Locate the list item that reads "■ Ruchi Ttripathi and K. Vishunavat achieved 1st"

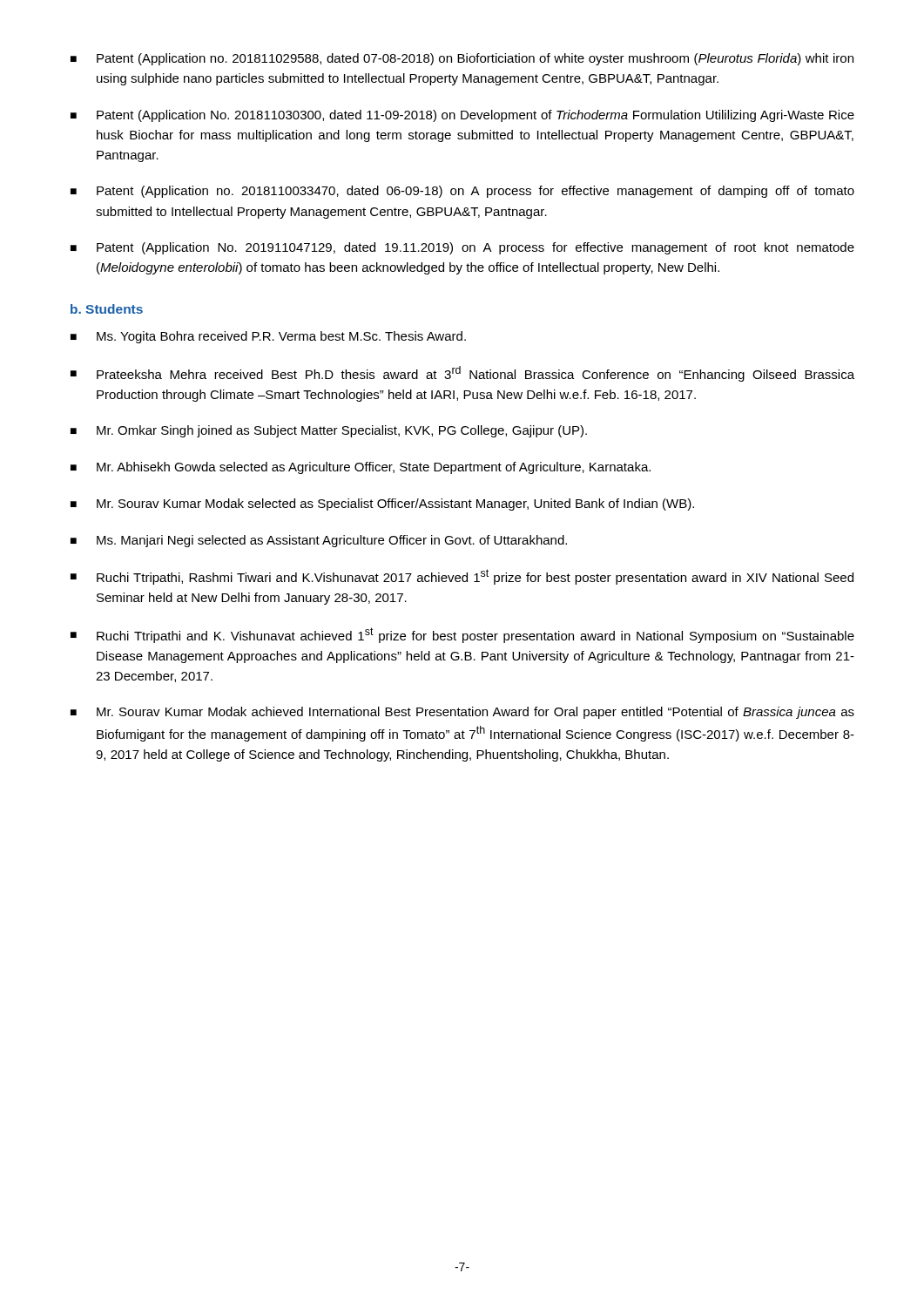(x=462, y=655)
